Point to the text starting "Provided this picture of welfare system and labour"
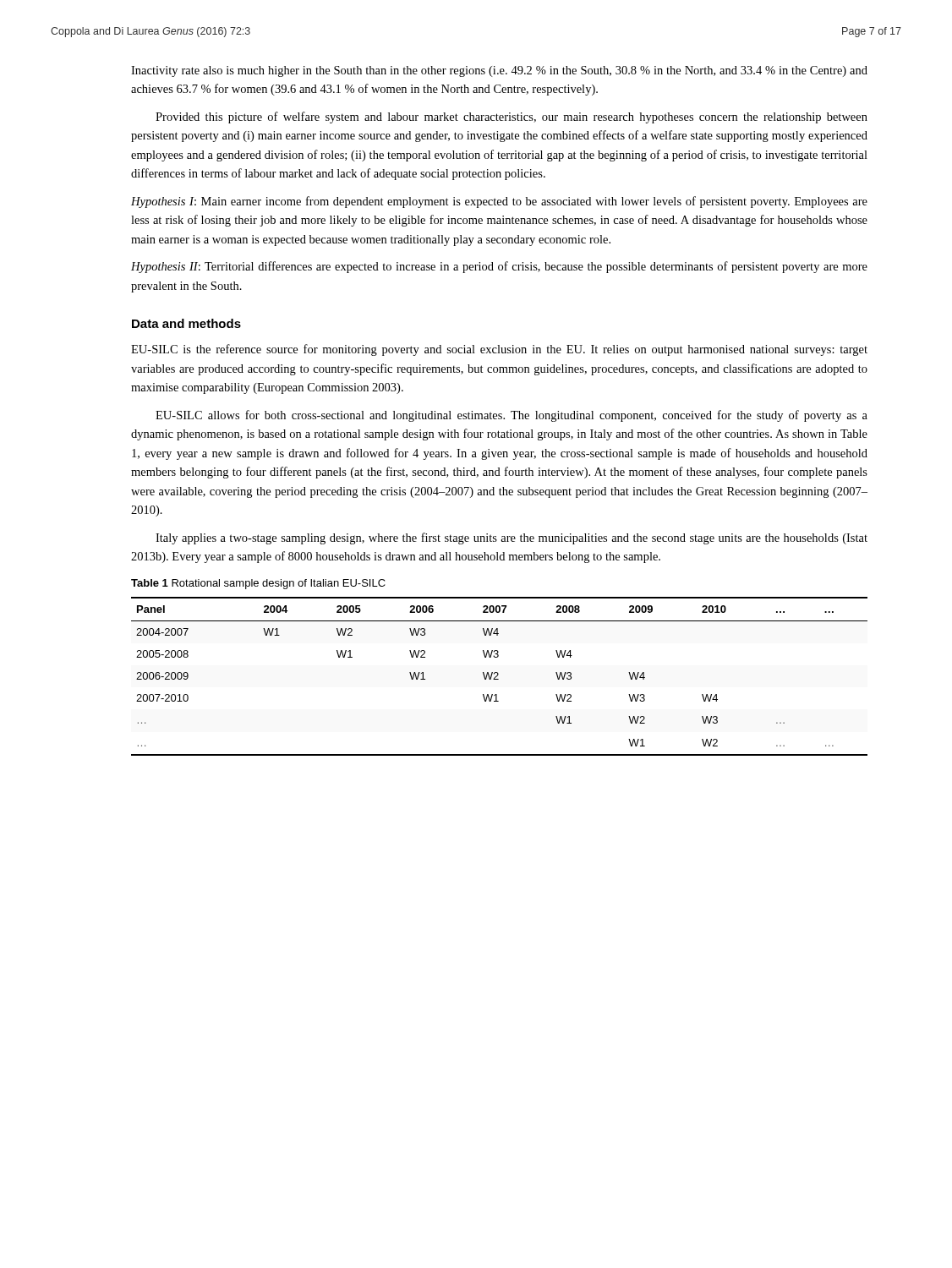952x1268 pixels. pos(499,145)
